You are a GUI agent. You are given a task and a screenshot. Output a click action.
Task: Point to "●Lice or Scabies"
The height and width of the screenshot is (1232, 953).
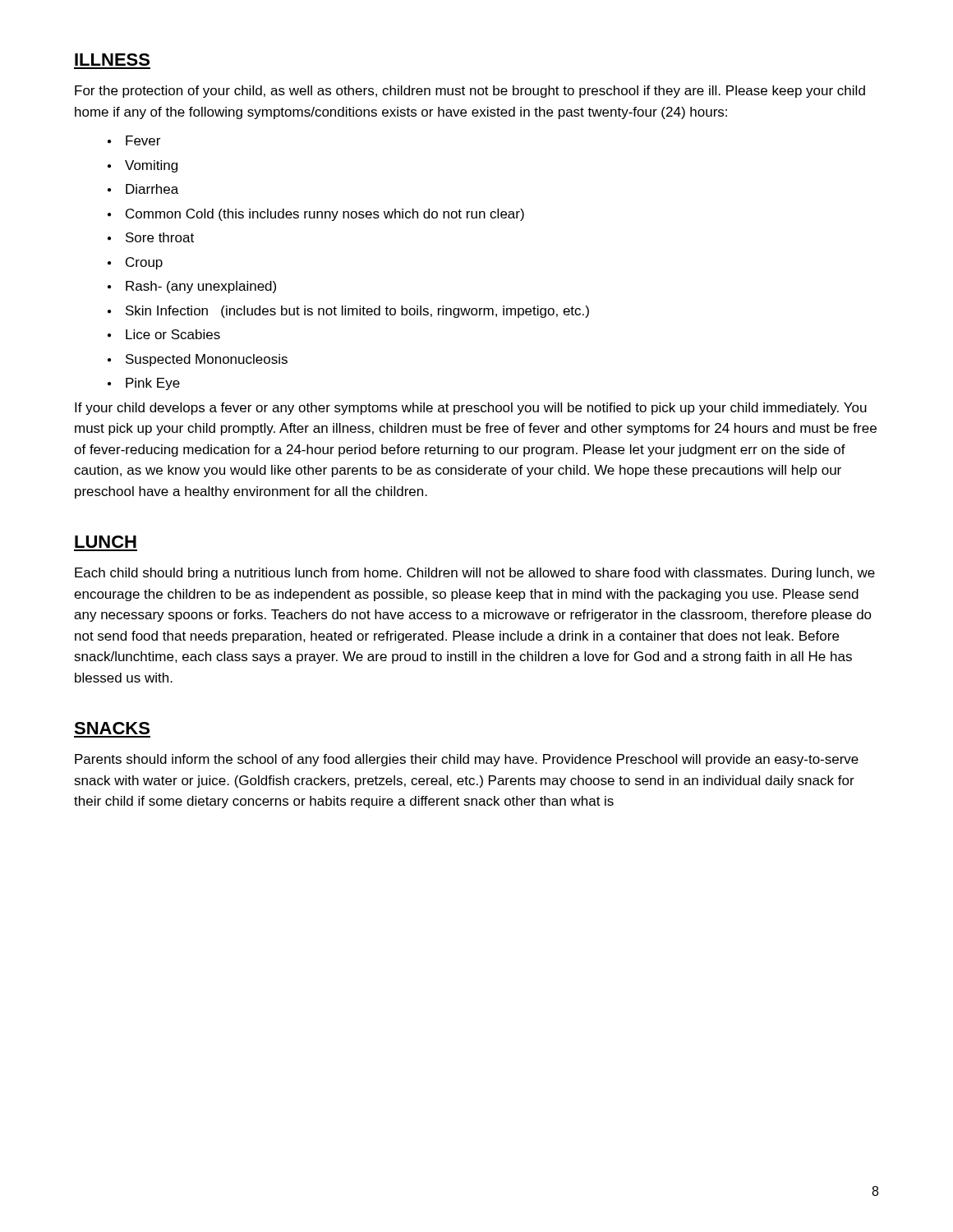click(x=164, y=335)
